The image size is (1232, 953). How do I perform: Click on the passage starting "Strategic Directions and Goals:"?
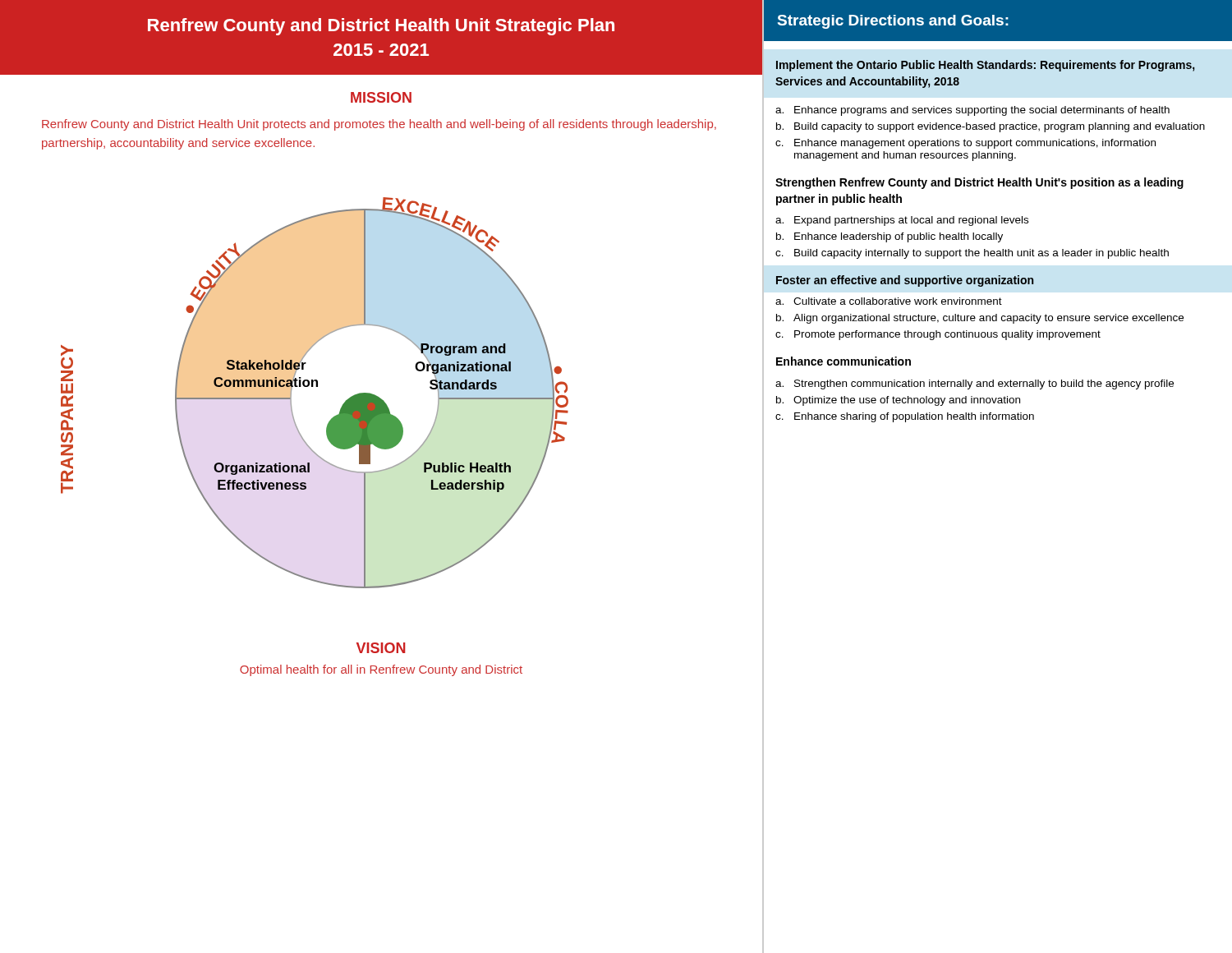tap(998, 21)
